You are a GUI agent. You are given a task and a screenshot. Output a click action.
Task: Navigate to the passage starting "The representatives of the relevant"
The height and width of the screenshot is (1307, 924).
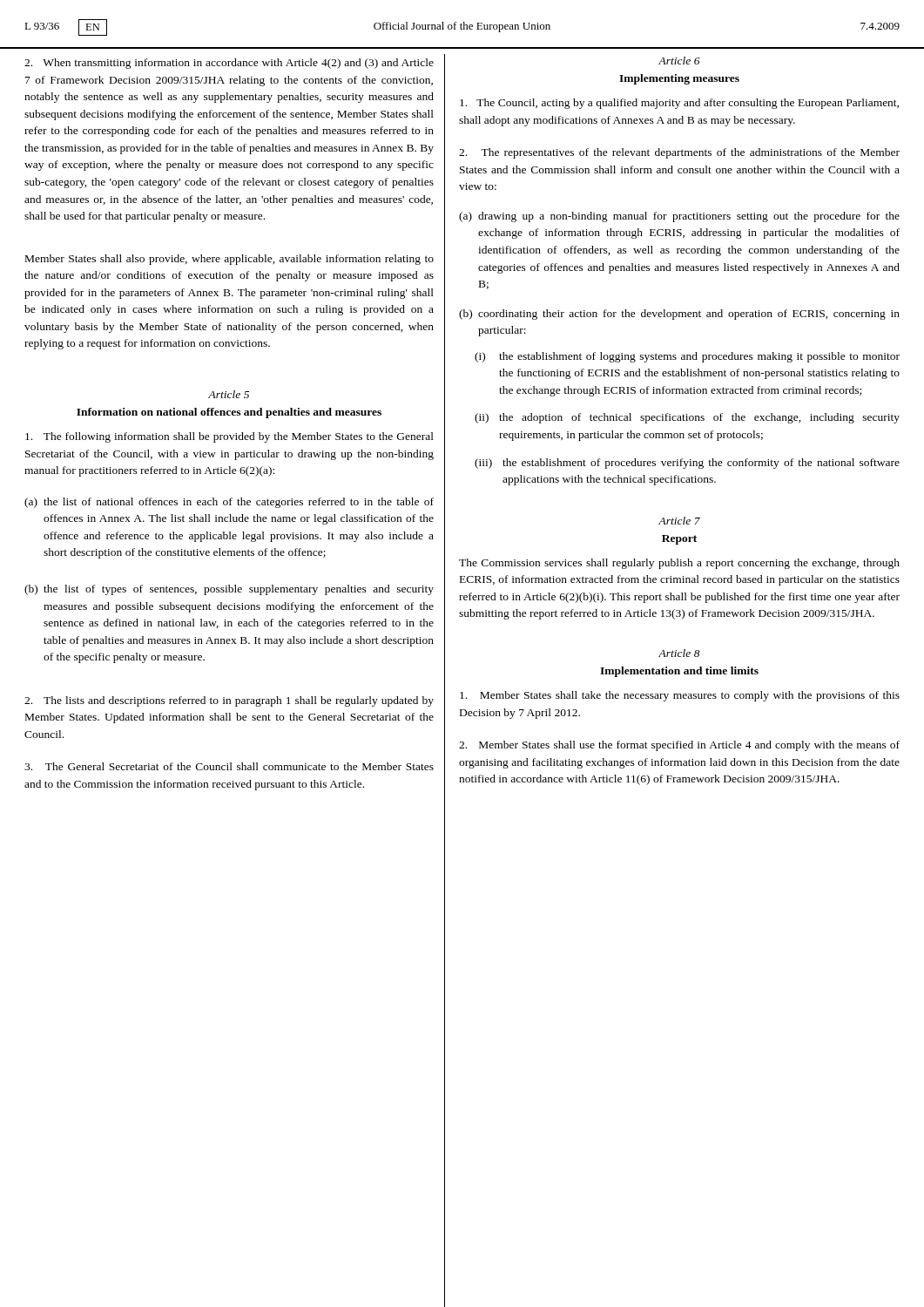tap(679, 169)
